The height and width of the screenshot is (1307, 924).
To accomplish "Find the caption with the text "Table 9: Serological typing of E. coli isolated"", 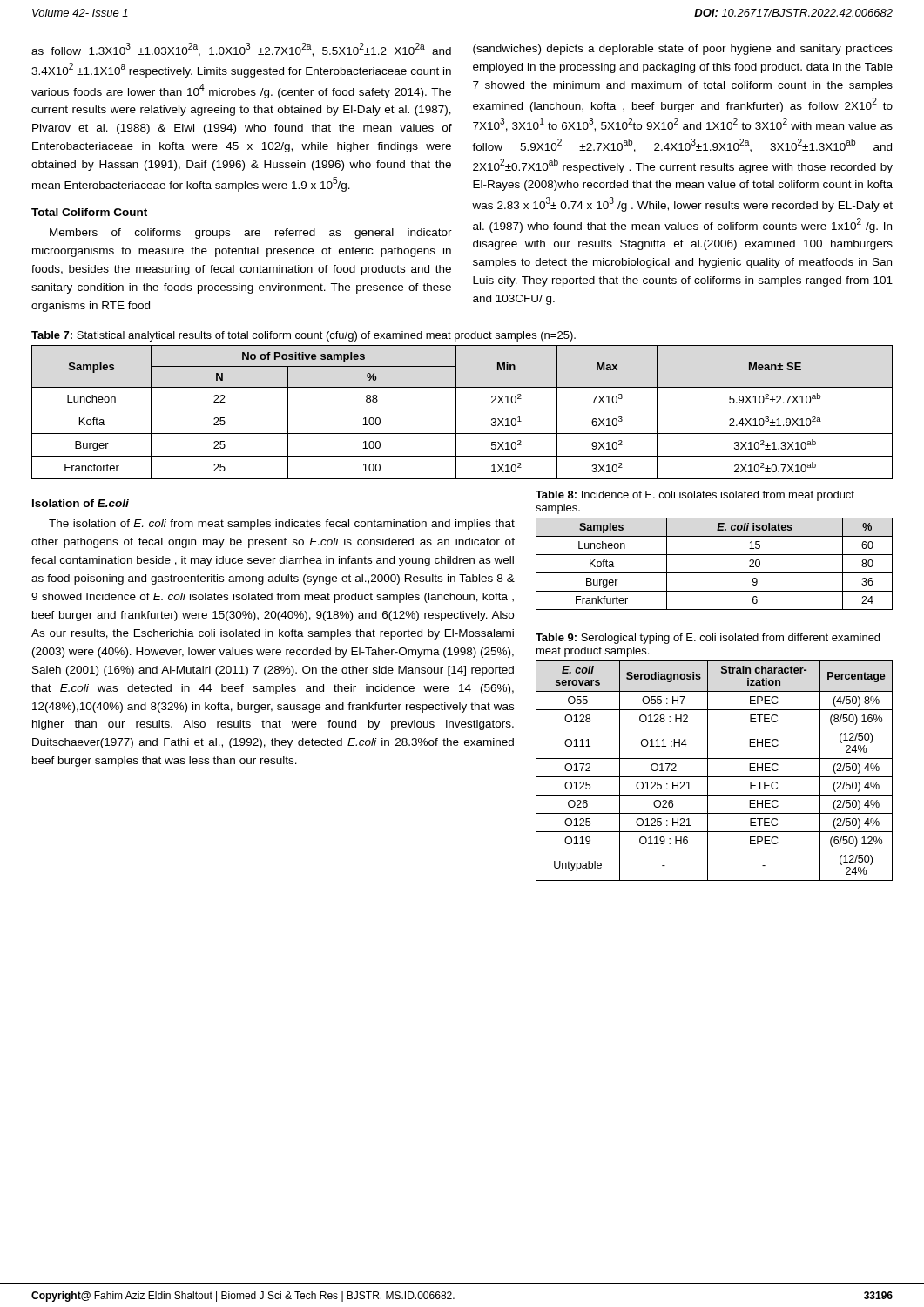I will click(x=708, y=644).
